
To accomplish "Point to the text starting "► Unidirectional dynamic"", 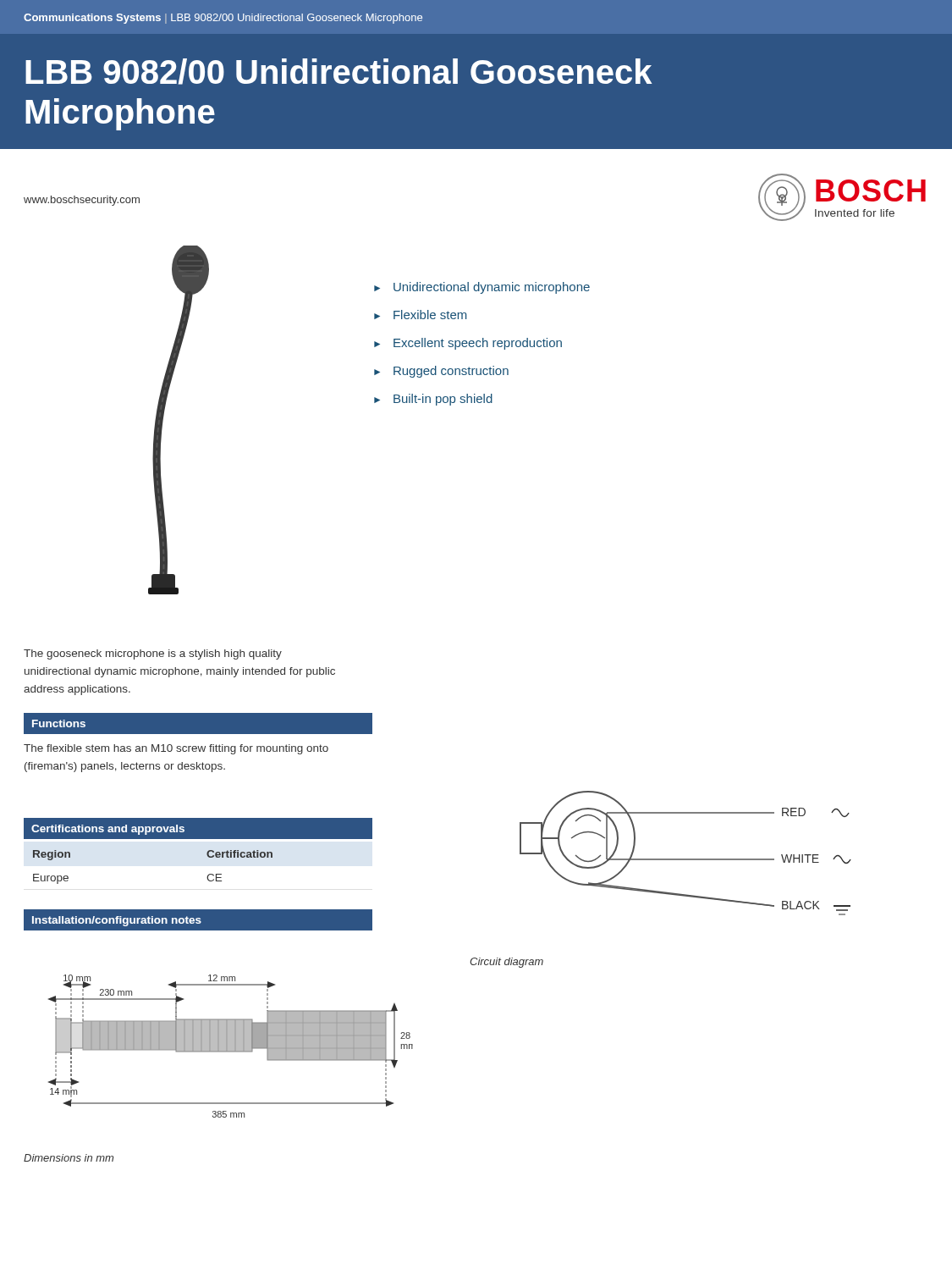I will pos(481,287).
